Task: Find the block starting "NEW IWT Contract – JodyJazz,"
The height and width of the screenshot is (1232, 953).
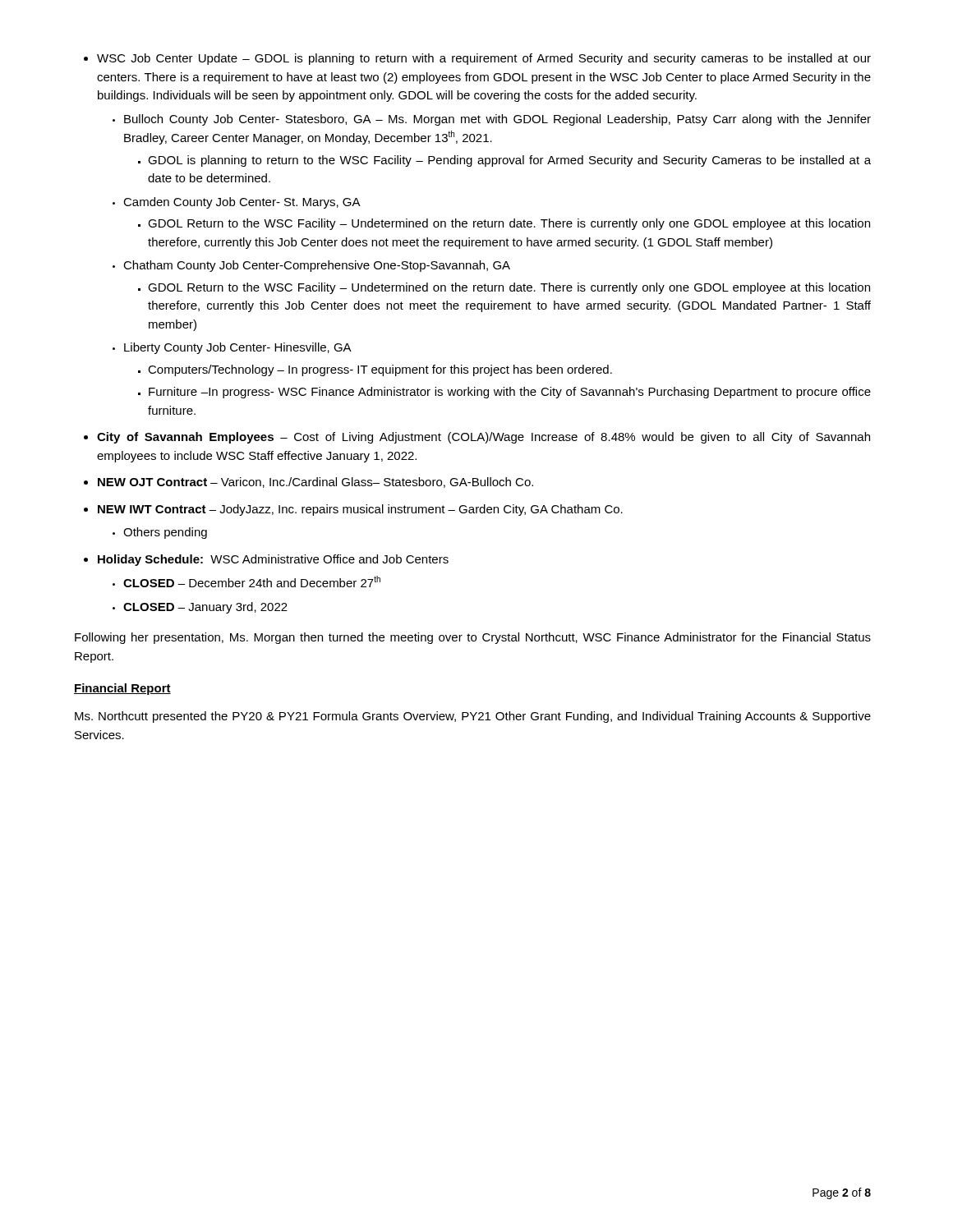Action: (484, 522)
